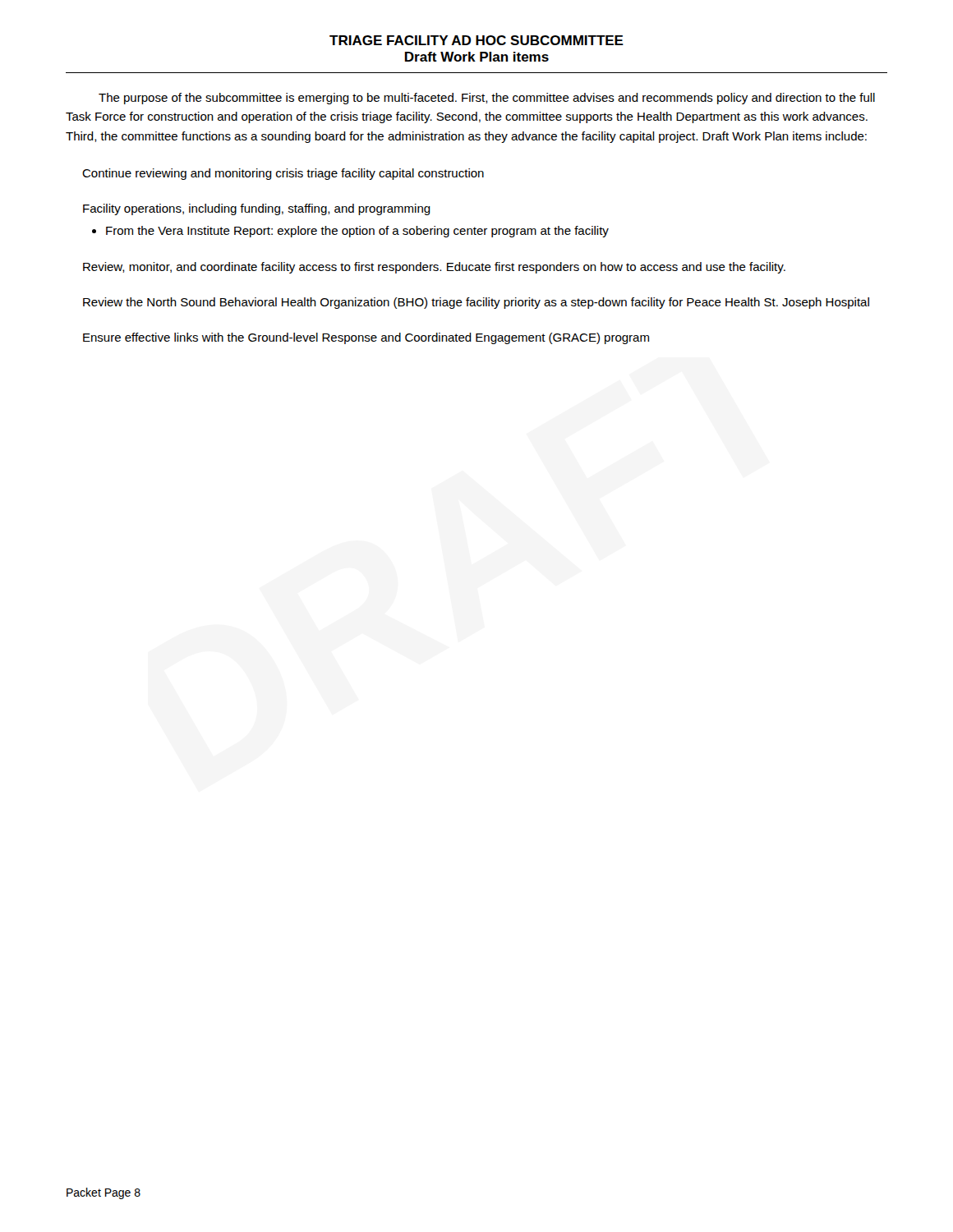This screenshot has width=953, height=1232.
Task: Navigate to the passage starting "Review the North Sound Behavioral Health Organization"
Action: (x=476, y=302)
